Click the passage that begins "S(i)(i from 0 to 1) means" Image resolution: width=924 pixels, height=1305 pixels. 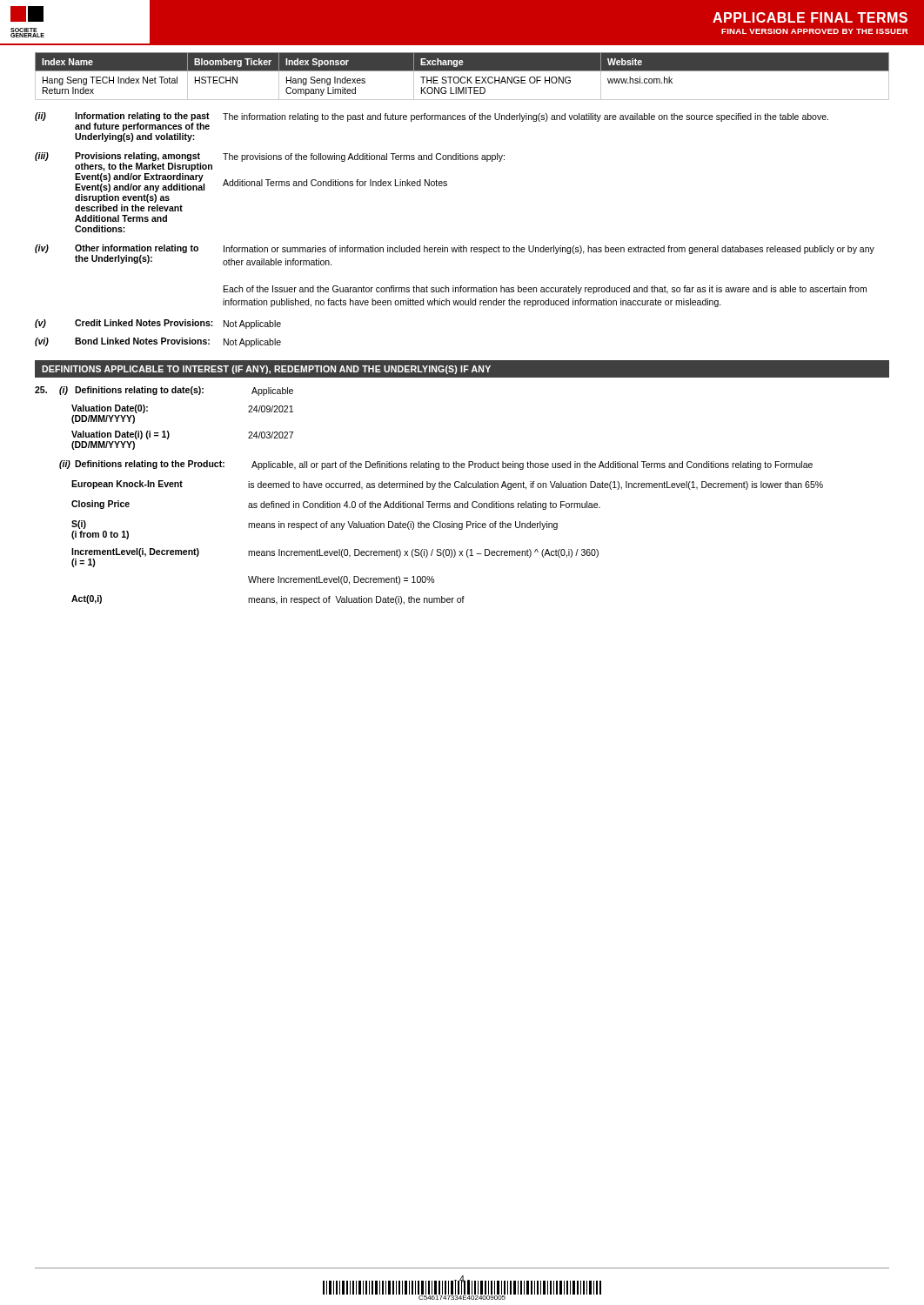(x=480, y=529)
